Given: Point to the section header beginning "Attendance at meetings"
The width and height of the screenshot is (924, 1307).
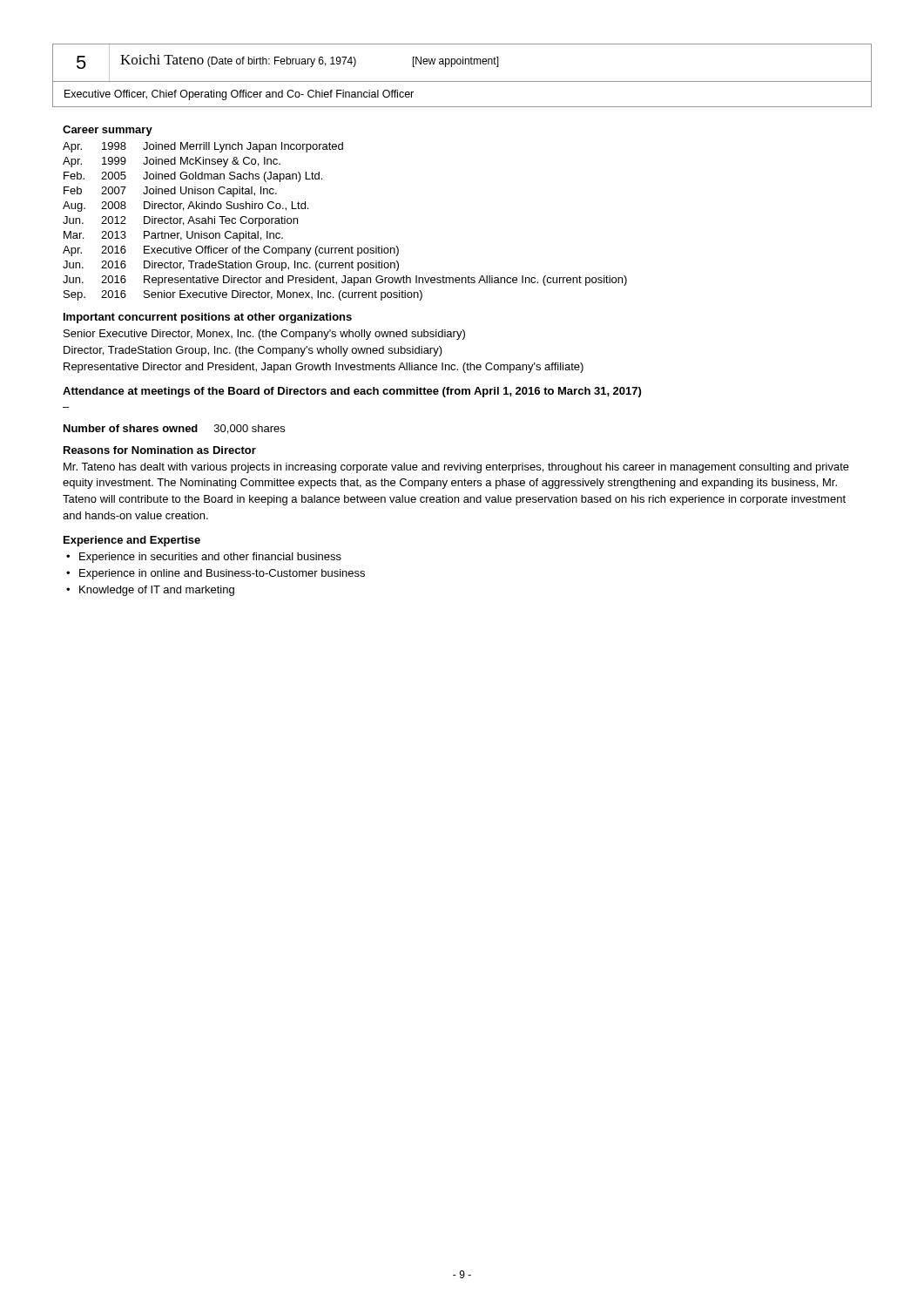Looking at the screenshot, I should (352, 390).
